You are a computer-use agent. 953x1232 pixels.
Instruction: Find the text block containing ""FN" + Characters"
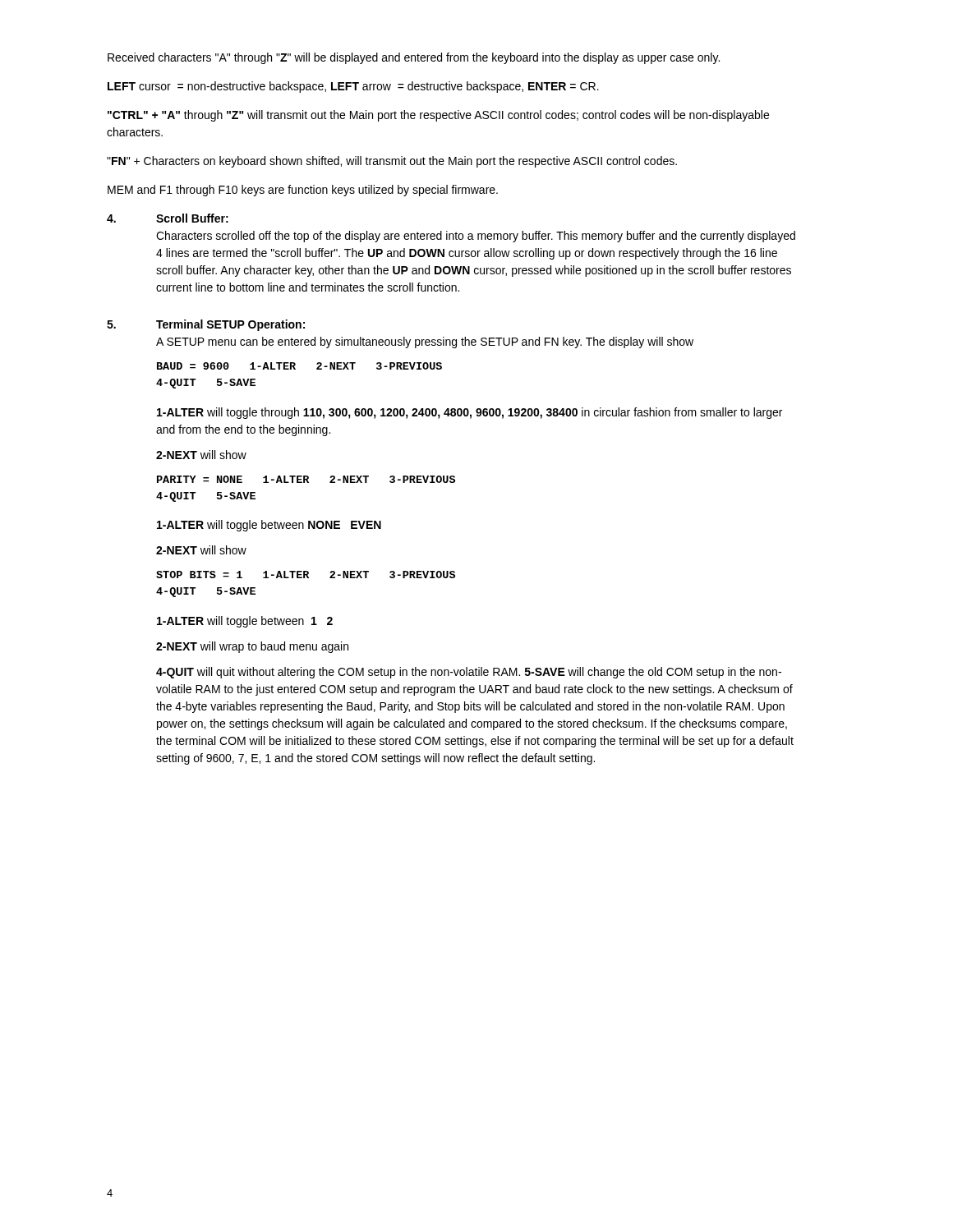[392, 161]
